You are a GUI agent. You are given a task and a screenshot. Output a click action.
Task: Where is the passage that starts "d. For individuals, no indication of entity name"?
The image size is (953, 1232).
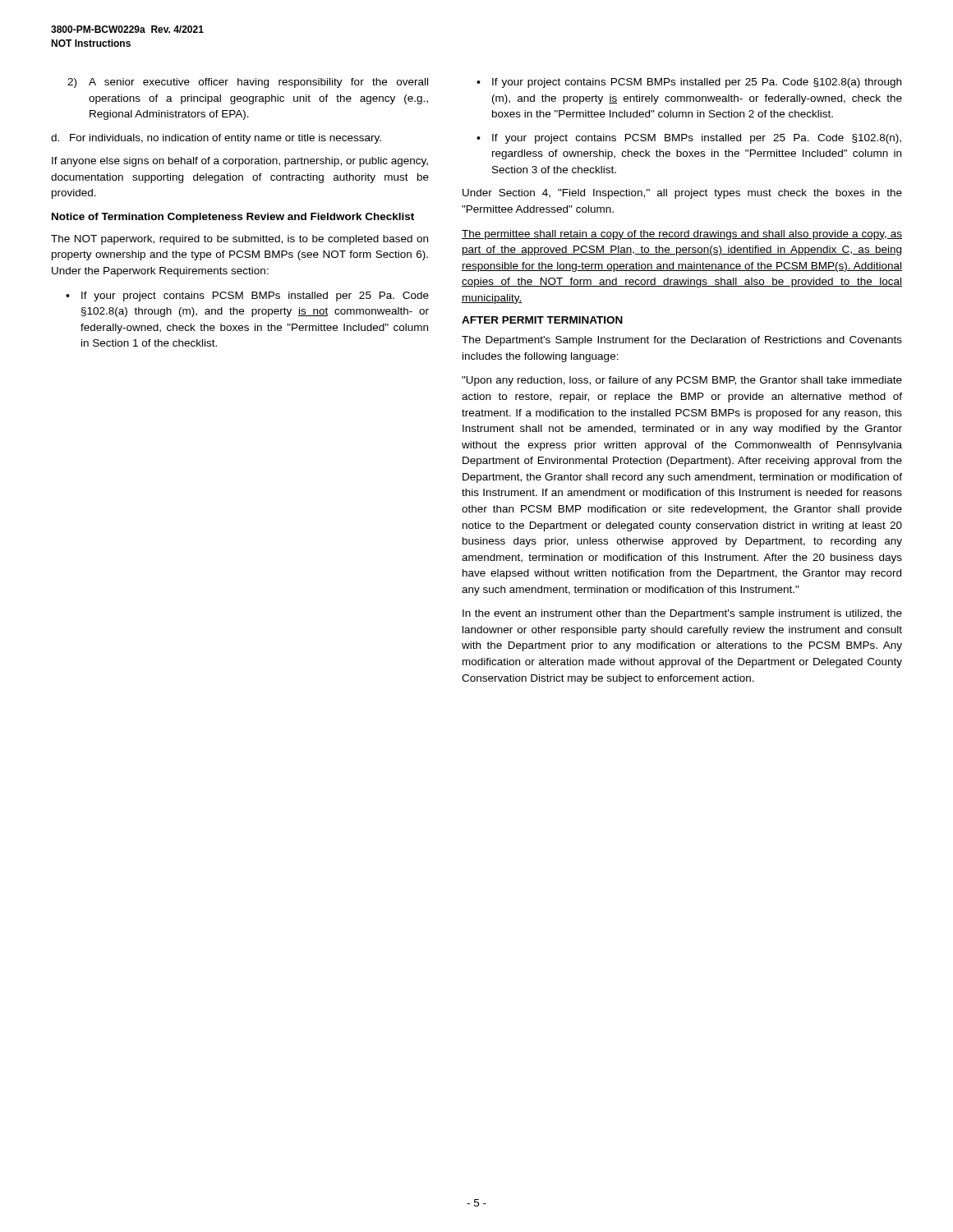pyautogui.click(x=240, y=138)
